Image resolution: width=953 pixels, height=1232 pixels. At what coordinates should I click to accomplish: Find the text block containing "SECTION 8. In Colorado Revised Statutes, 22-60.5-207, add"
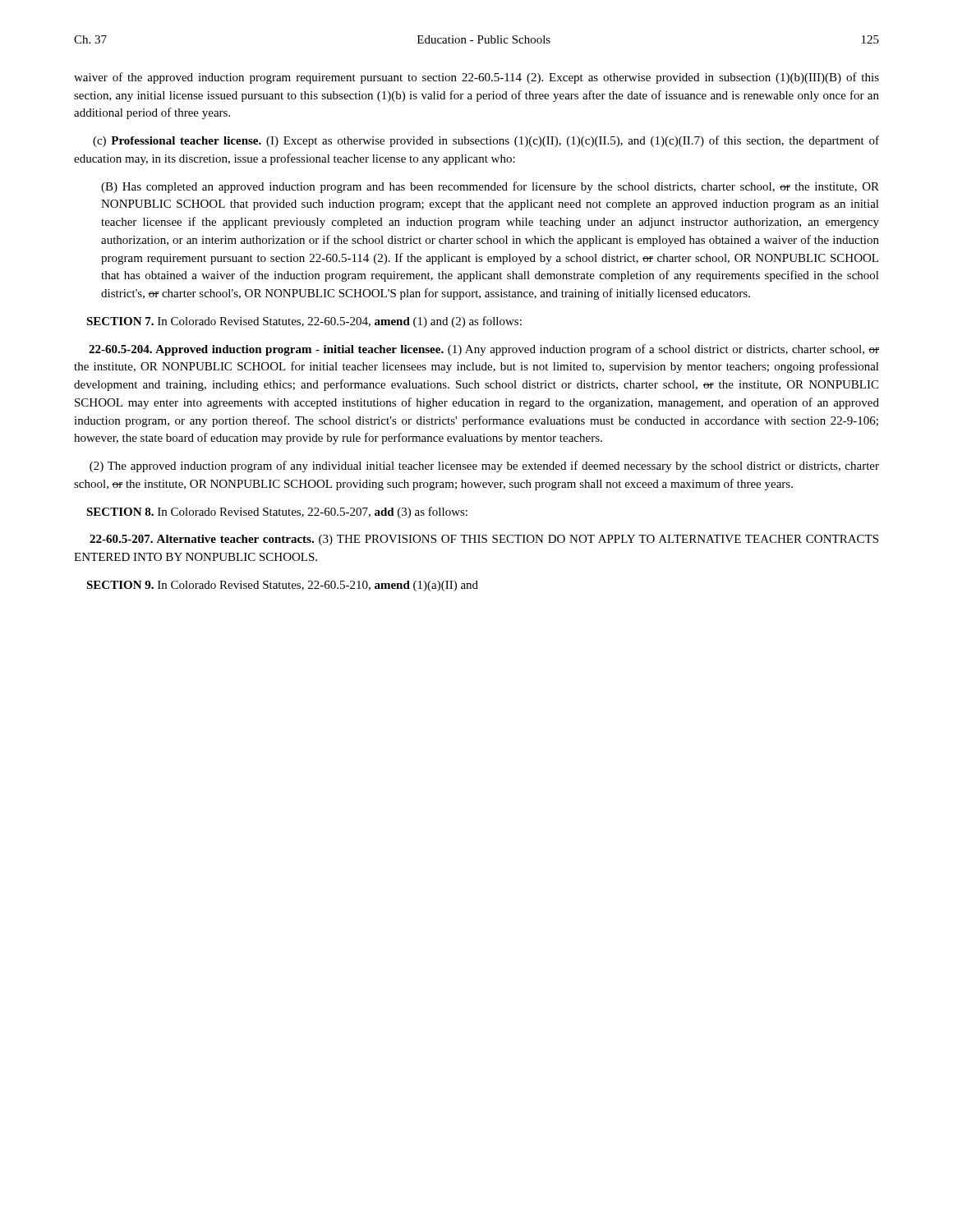click(x=476, y=512)
